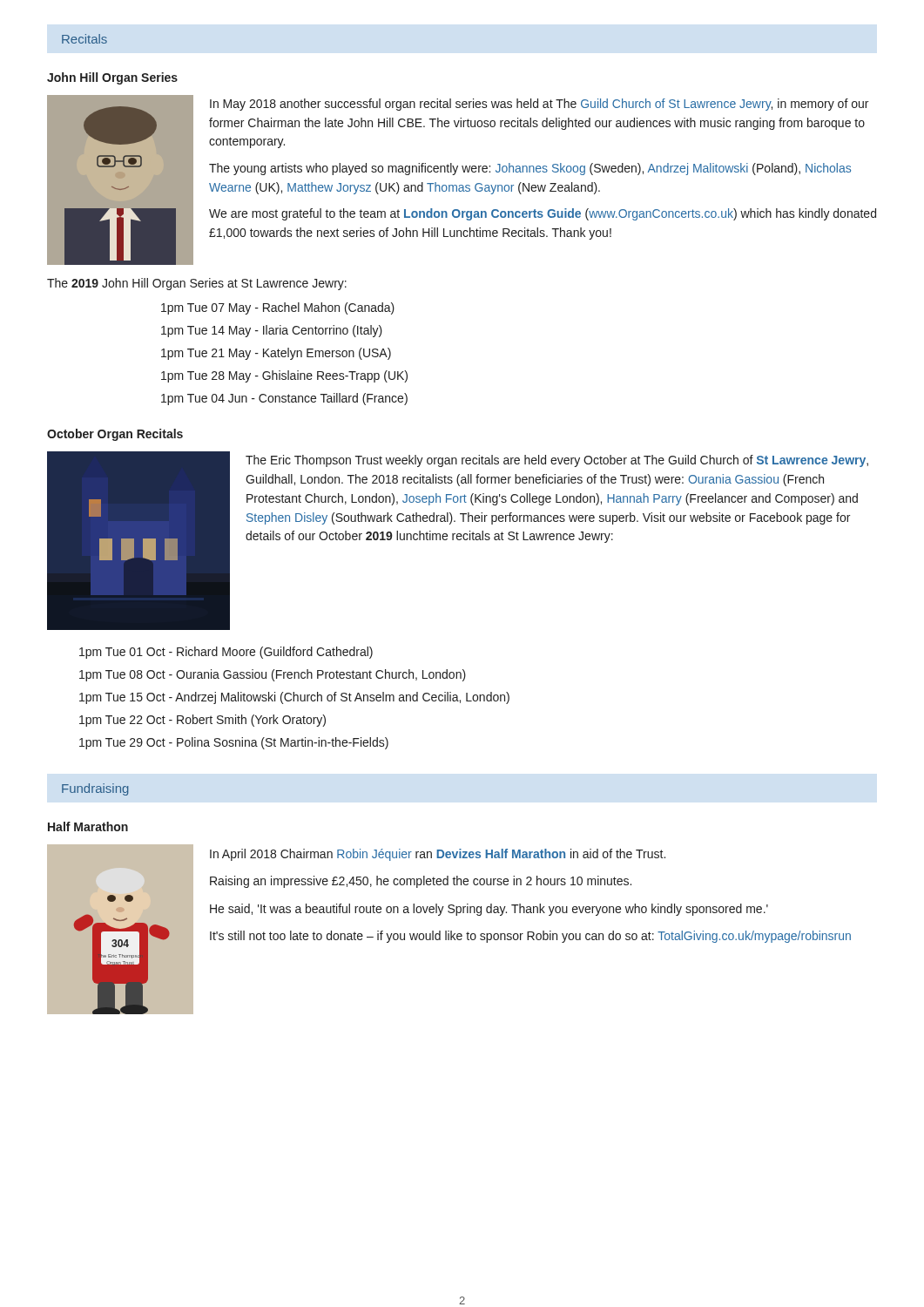Find the block on this page that starts "1pm Tue 28 May"
Image resolution: width=924 pixels, height=1307 pixels.
pyautogui.click(x=284, y=375)
